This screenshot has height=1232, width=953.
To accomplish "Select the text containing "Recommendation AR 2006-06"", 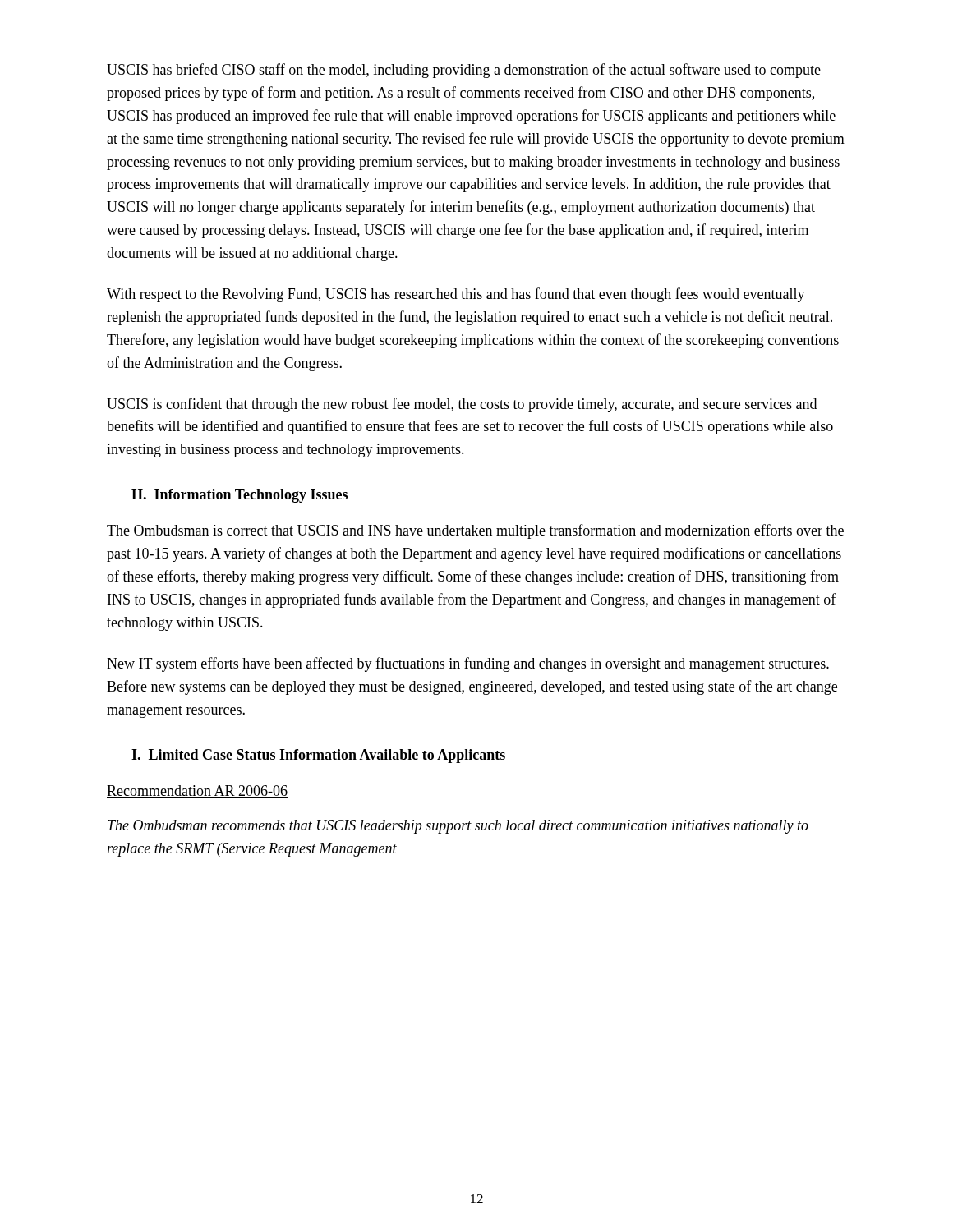I will tap(197, 791).
